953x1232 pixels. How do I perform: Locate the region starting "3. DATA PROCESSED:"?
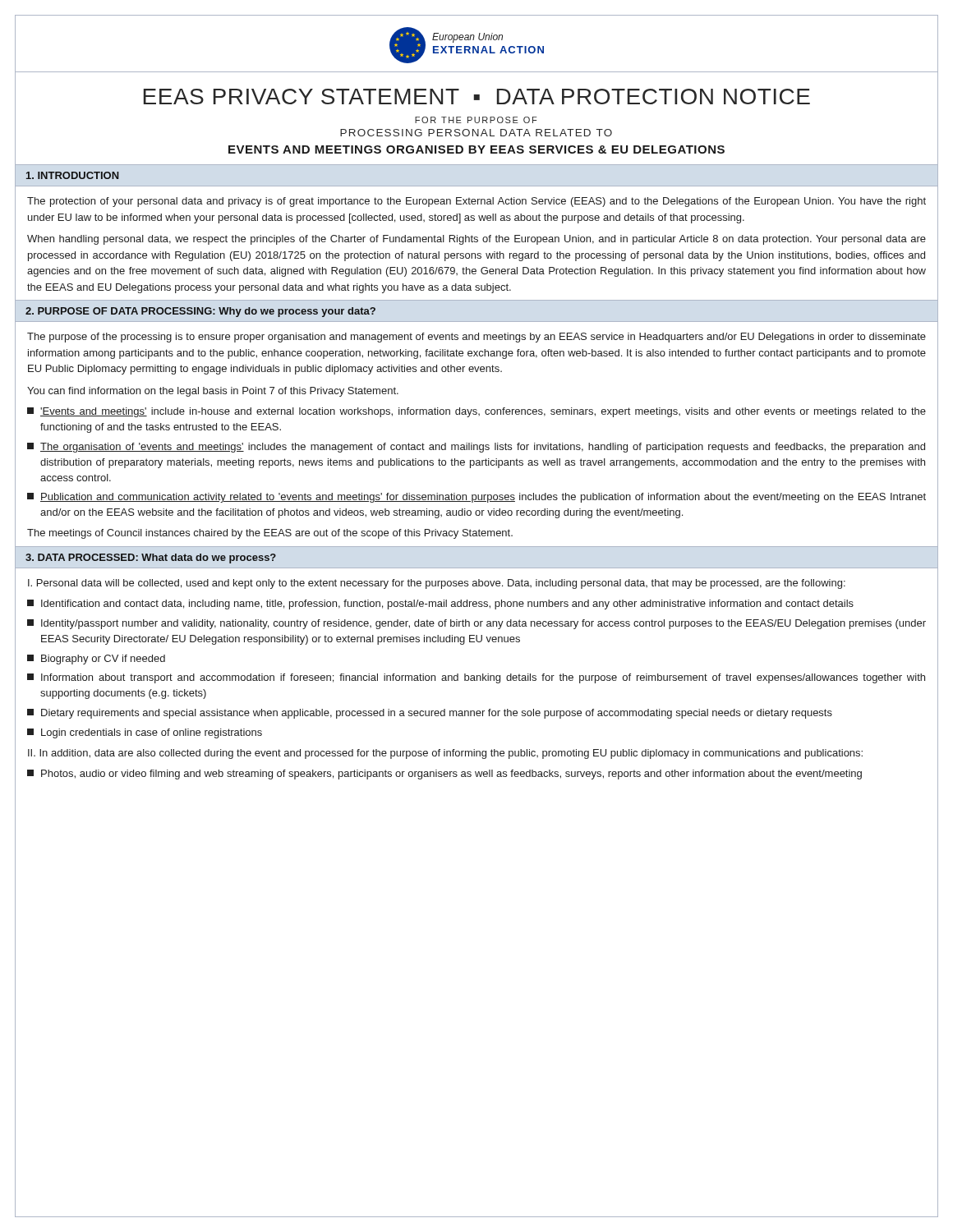pyautogui.click(x=151, y=557)
